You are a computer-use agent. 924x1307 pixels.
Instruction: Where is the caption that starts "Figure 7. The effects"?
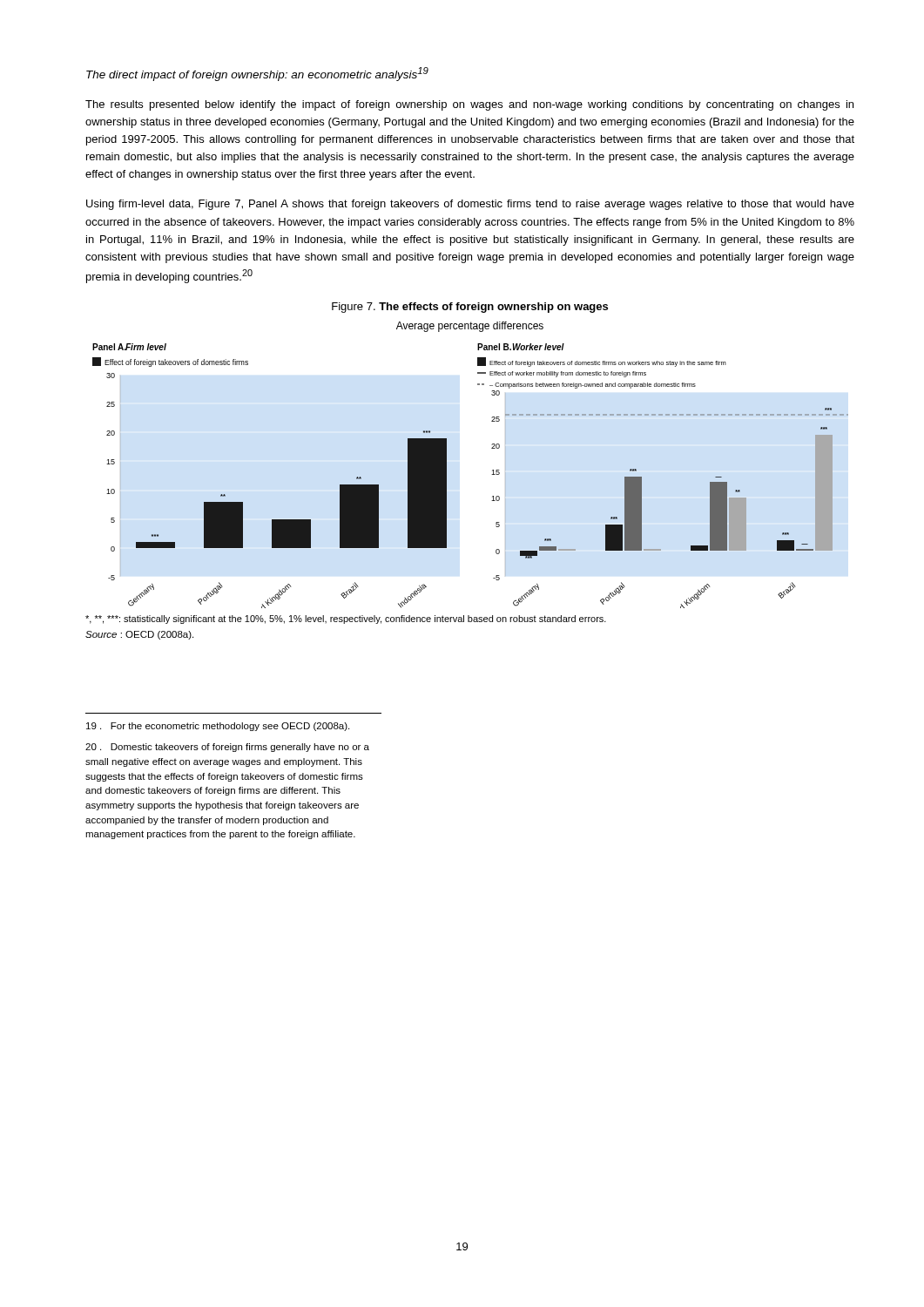click(470, 307)
